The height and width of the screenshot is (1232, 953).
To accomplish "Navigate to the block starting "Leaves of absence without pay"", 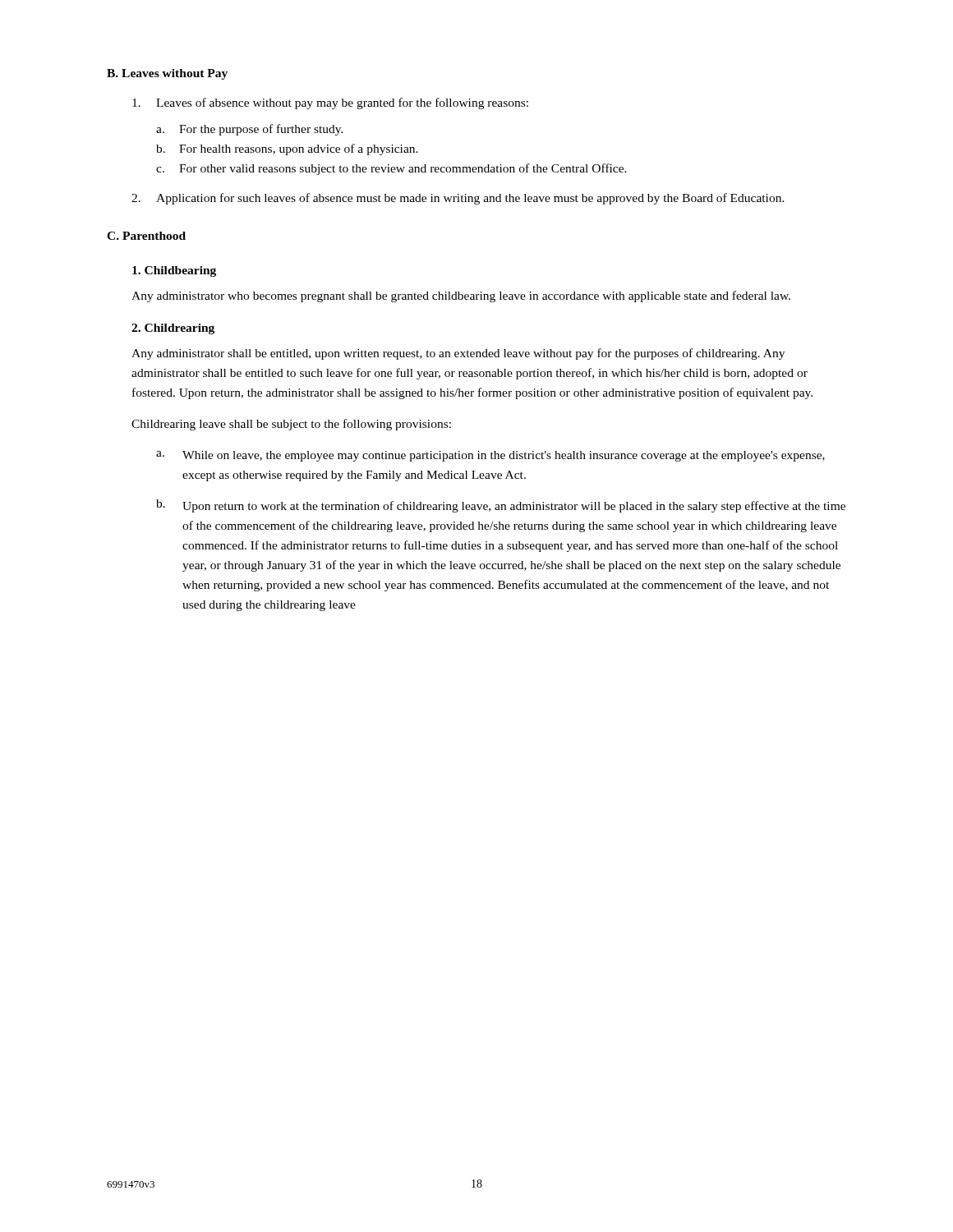I will [x=493, y=103].
